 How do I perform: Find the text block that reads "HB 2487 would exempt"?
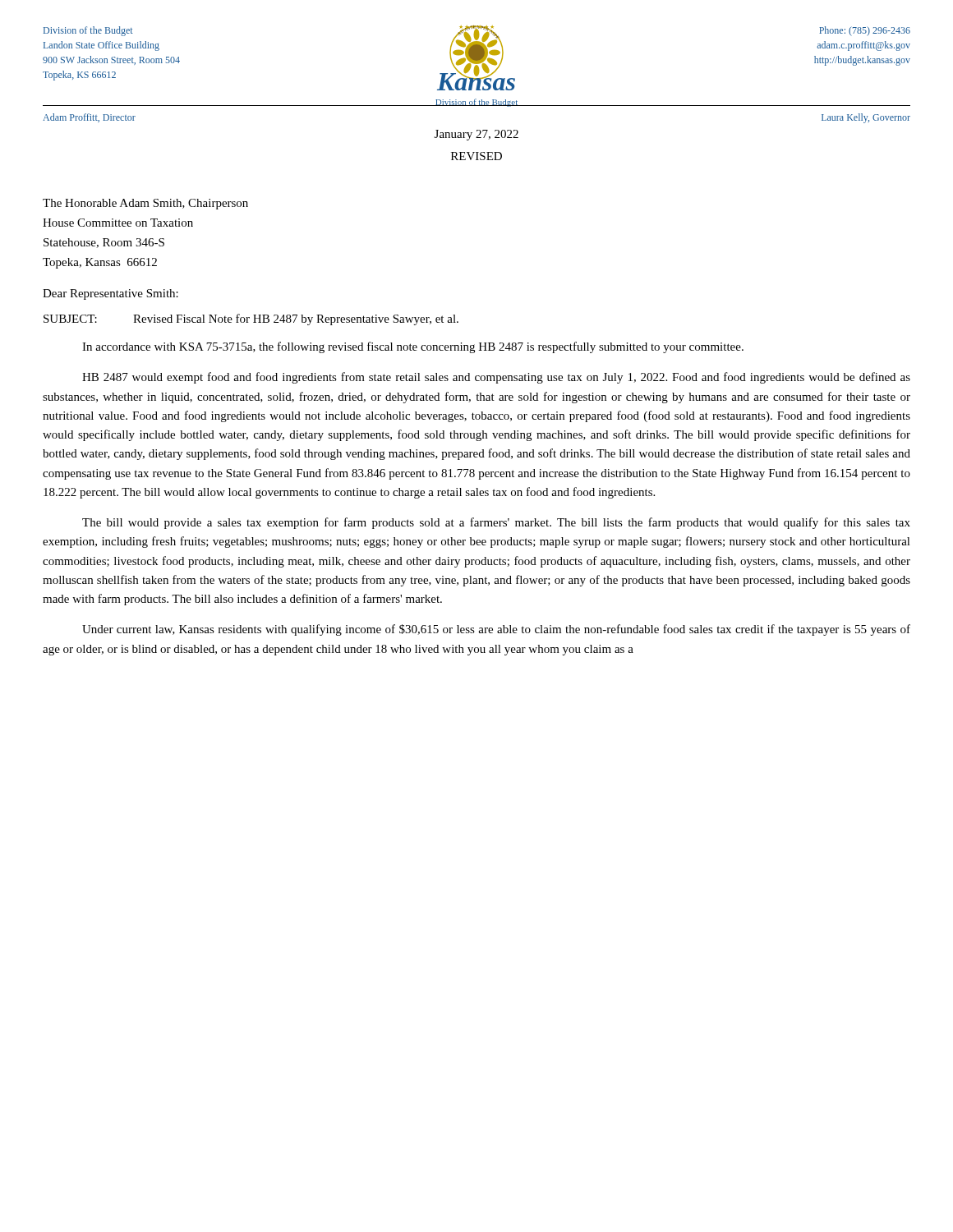click(476, 434)
